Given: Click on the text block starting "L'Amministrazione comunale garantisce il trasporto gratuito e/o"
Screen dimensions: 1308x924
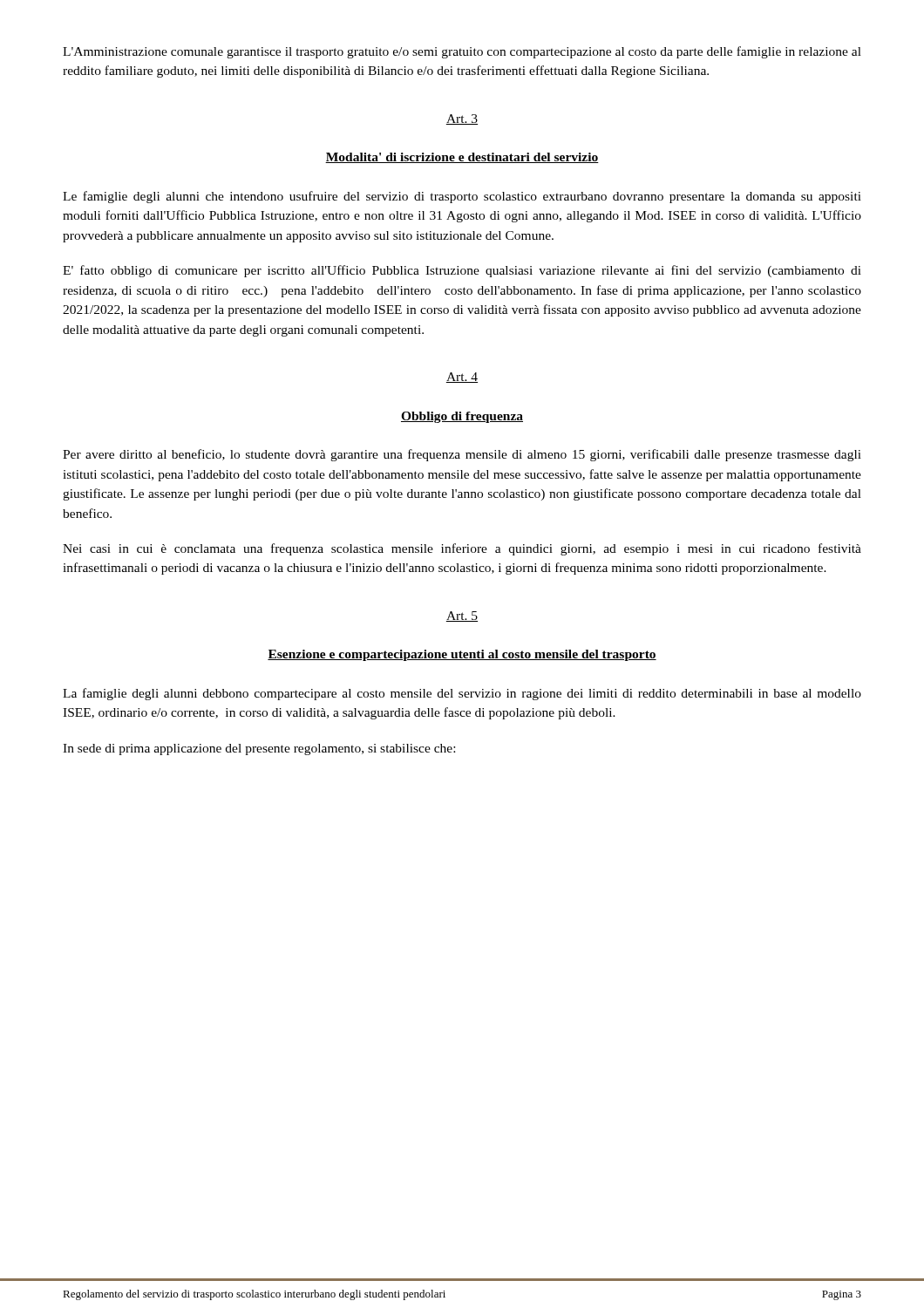Looking at the screenshot, I should tap(462, 61).
